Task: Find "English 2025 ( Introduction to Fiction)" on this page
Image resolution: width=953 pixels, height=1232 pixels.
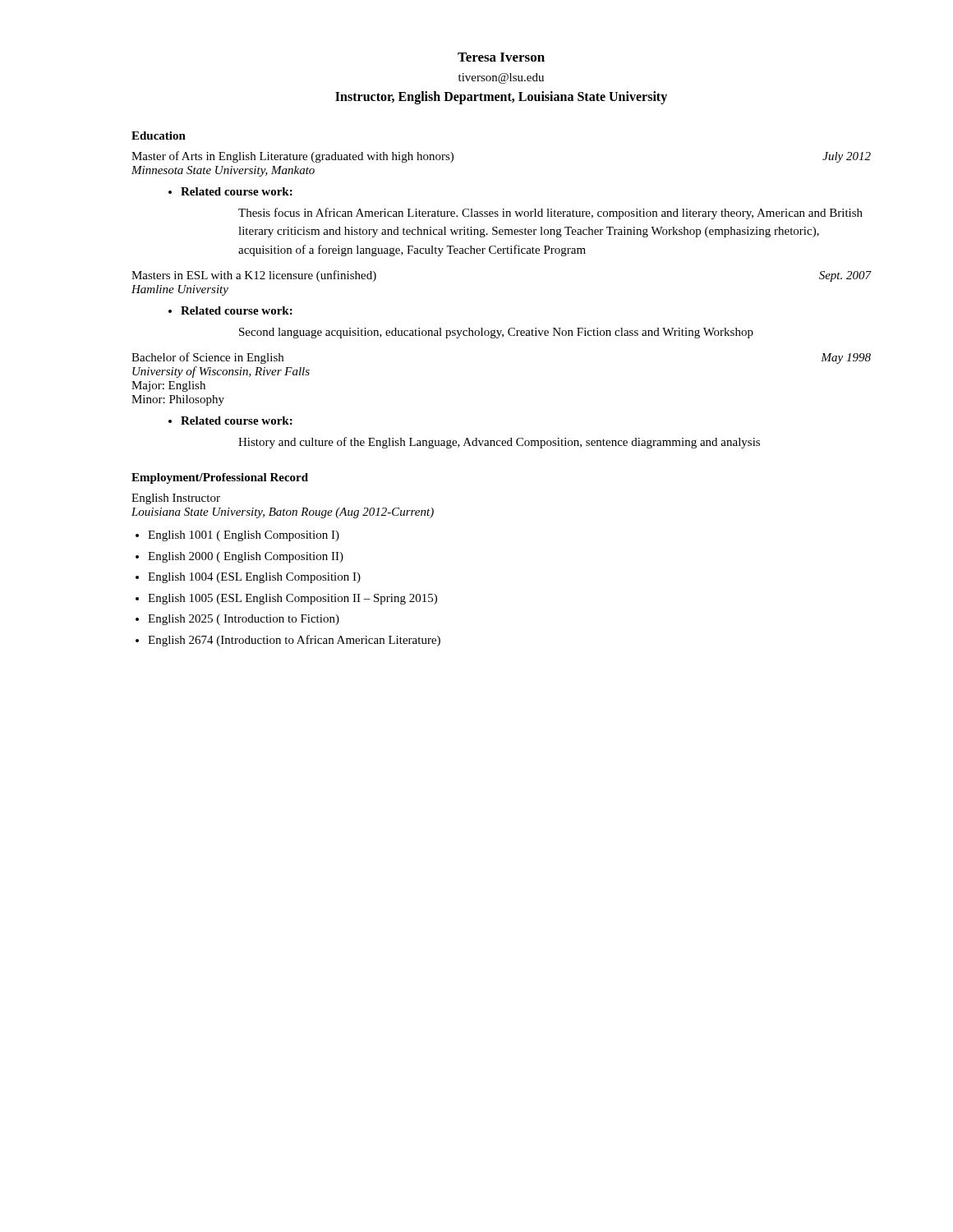Action: pos(237,620)
